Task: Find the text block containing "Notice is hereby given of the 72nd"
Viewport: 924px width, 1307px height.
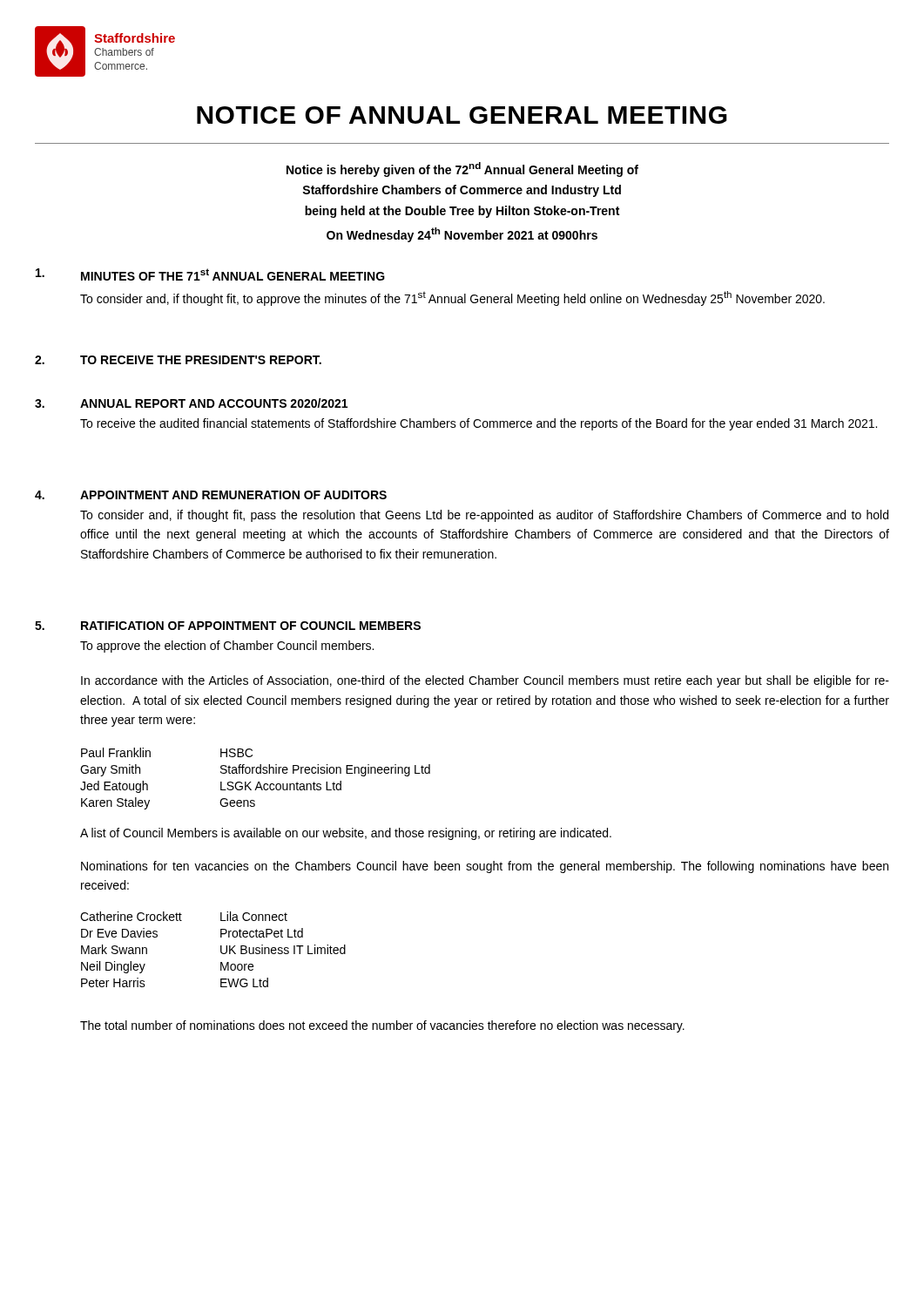Action: tap(462, 201)
